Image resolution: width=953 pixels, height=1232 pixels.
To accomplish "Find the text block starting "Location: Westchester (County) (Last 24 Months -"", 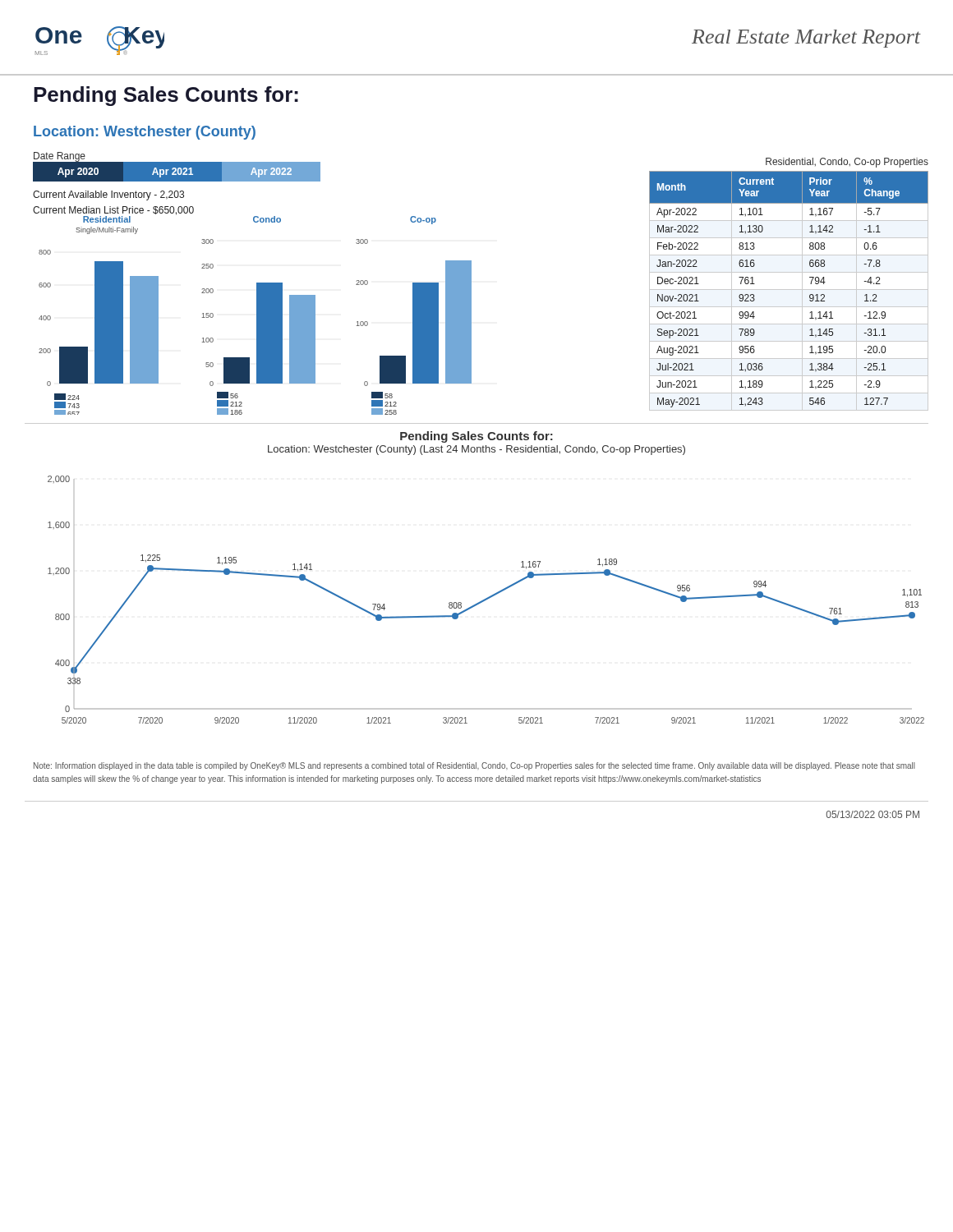I will tap(476, 449).
